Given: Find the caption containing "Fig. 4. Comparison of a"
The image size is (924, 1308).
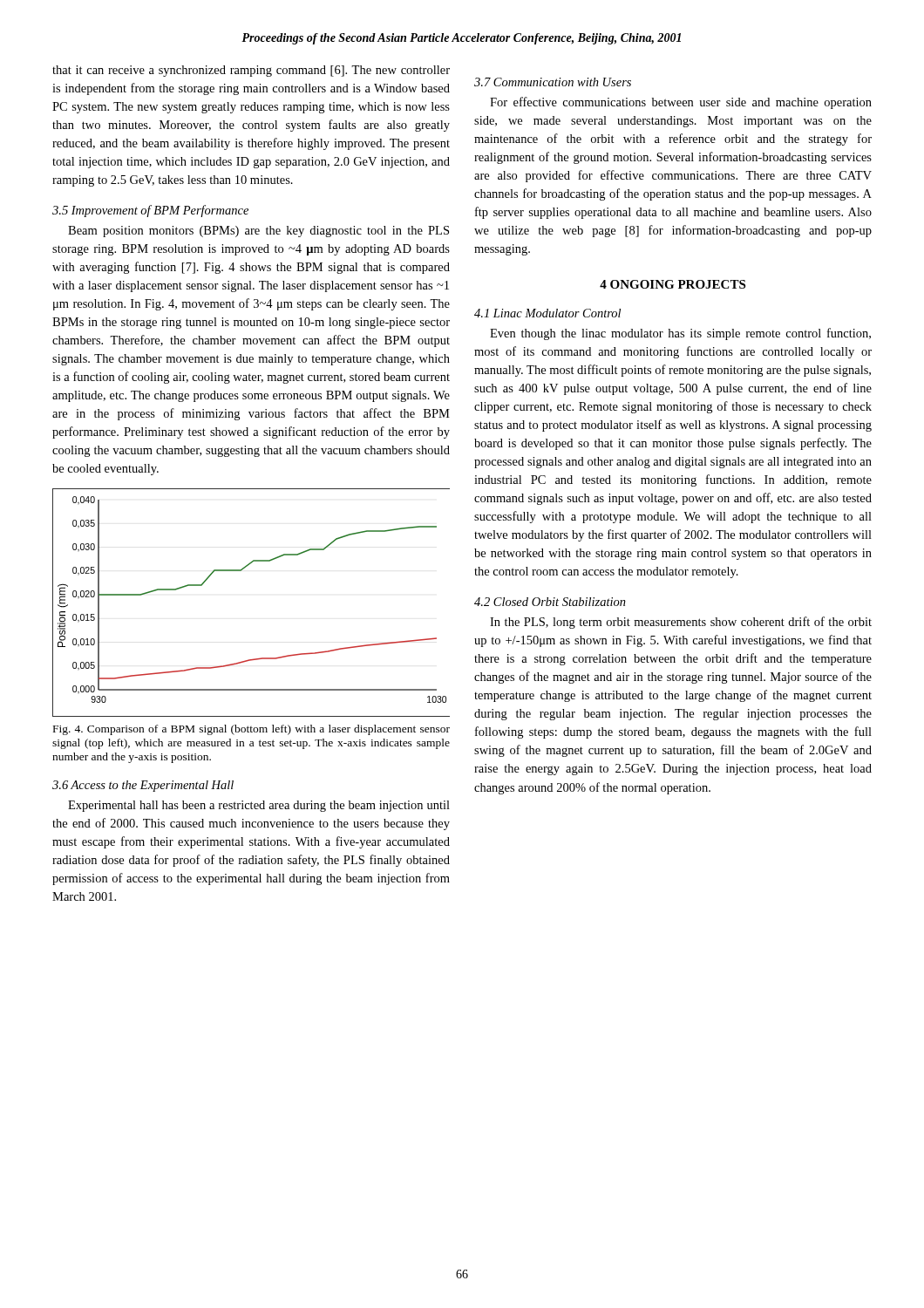Looking at the screenshot, I should point(251,743).
